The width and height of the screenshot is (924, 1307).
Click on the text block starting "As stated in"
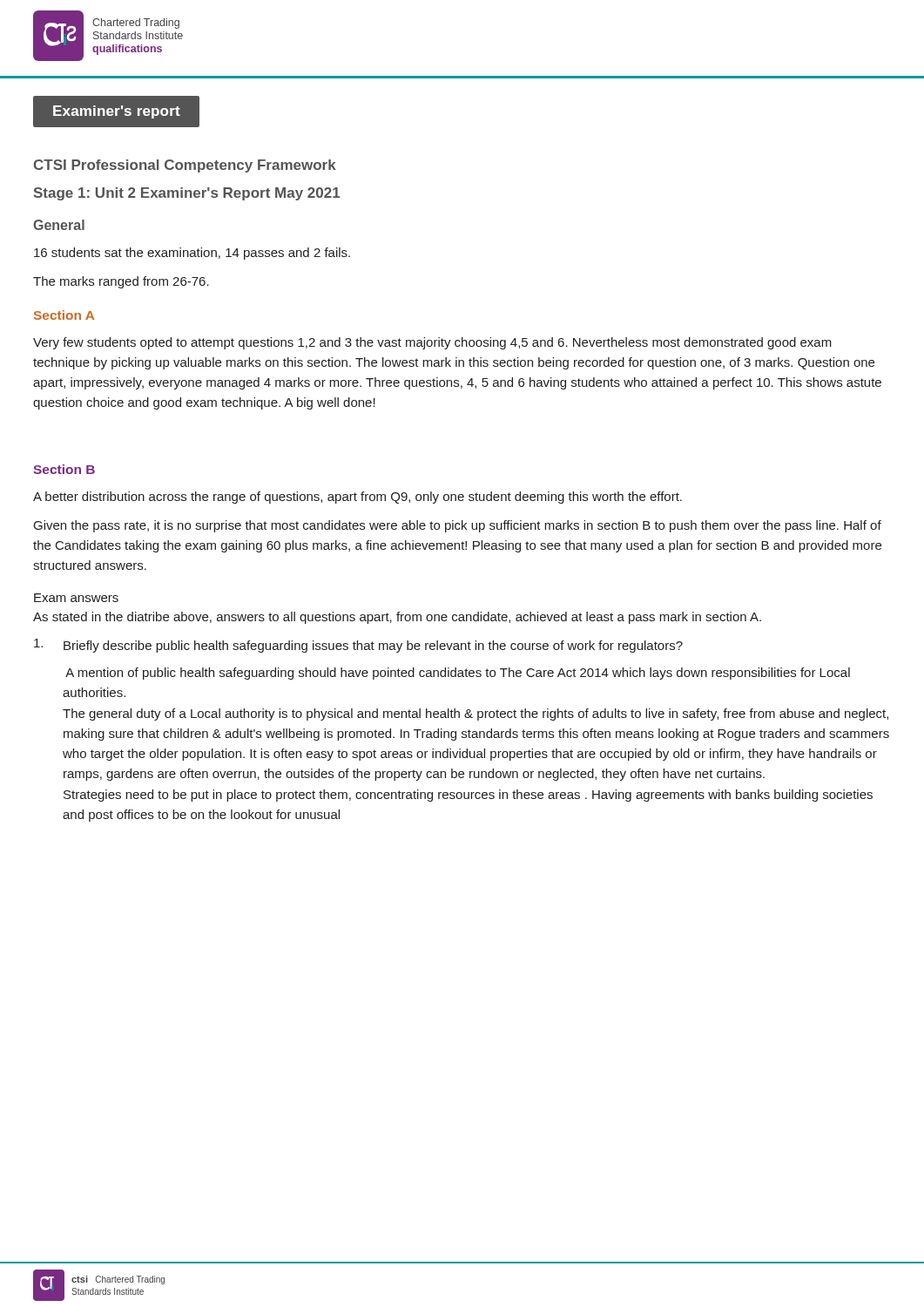click(398, 616)
